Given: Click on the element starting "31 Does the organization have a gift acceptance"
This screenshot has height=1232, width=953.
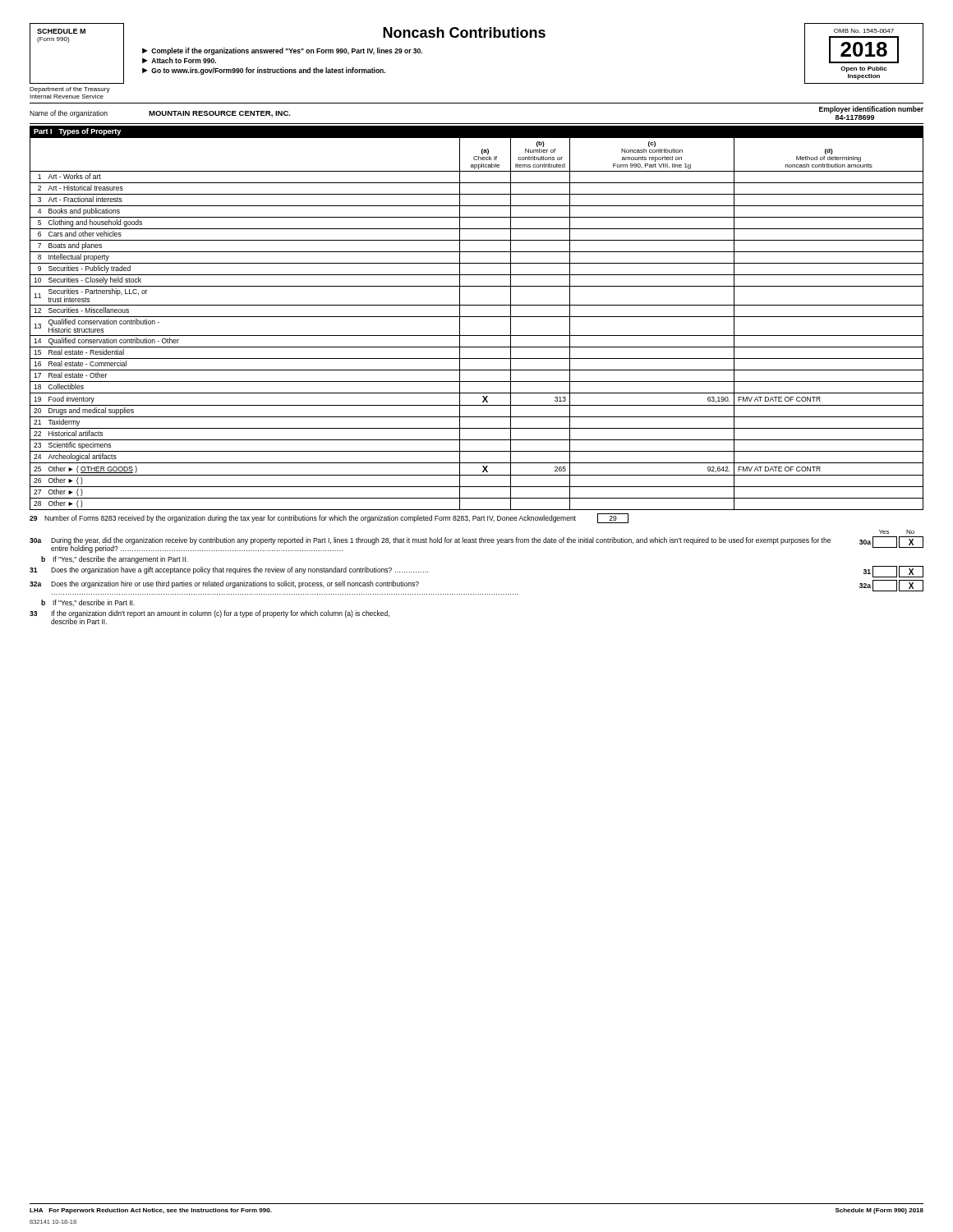Looking at the screenshot, I should point(242,571).
